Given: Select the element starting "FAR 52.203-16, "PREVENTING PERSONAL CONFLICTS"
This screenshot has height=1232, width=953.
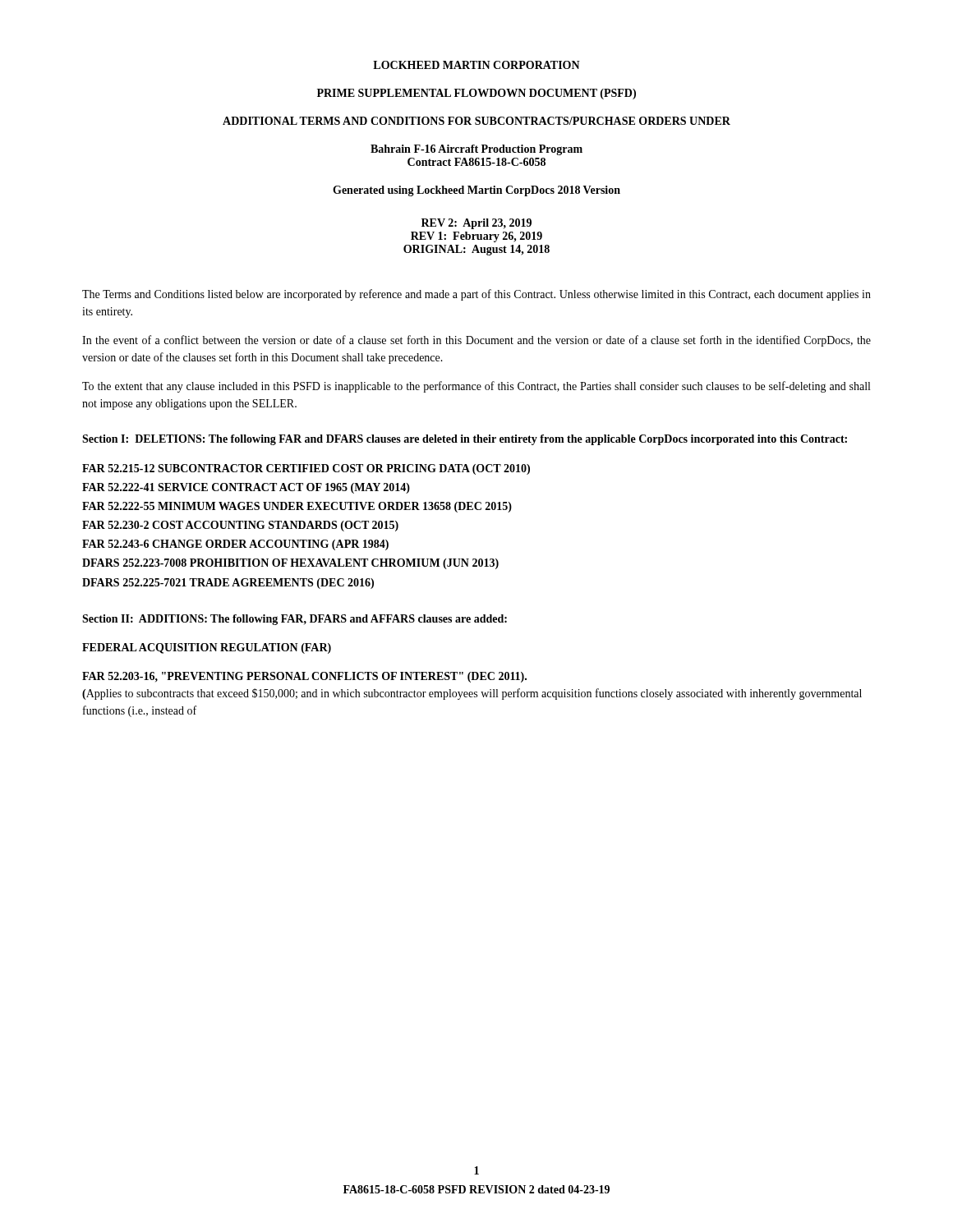Looking at the screenshot, I should tap(472, 693).
